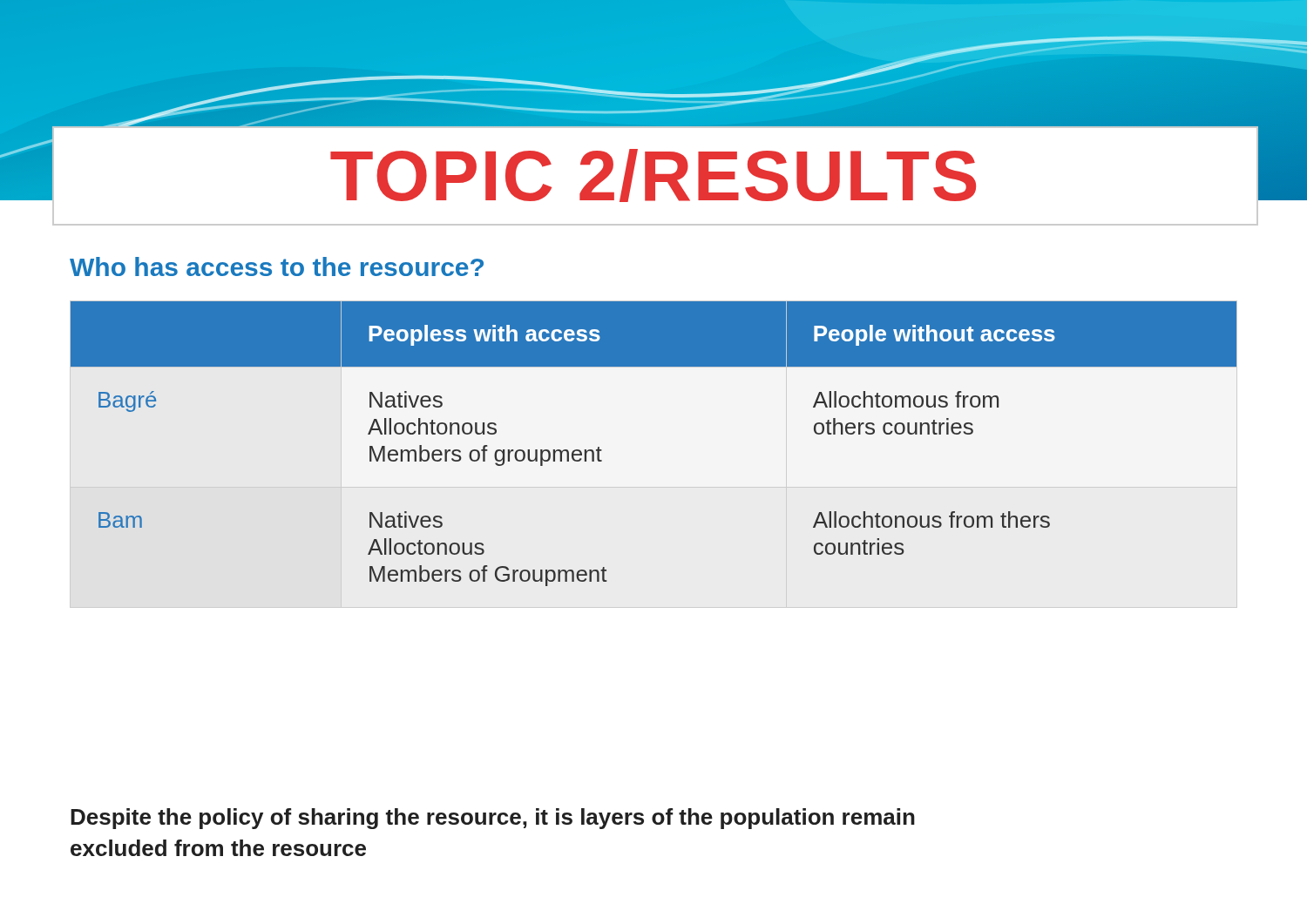
Task: Click the passage that begins "Despite the policy of sharing"
Action: coord(493,833)
